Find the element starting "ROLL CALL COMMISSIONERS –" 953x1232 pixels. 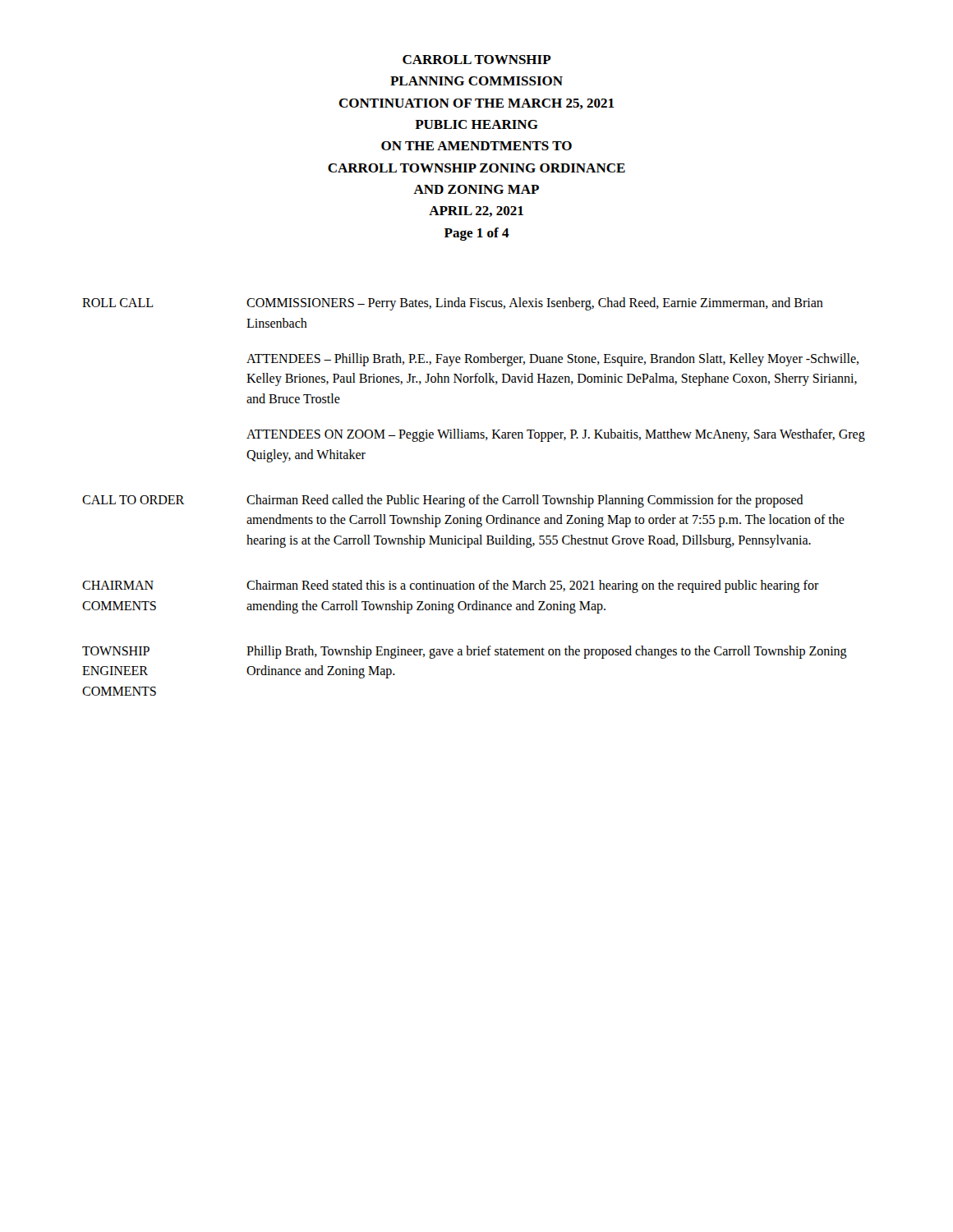point(476,379)
